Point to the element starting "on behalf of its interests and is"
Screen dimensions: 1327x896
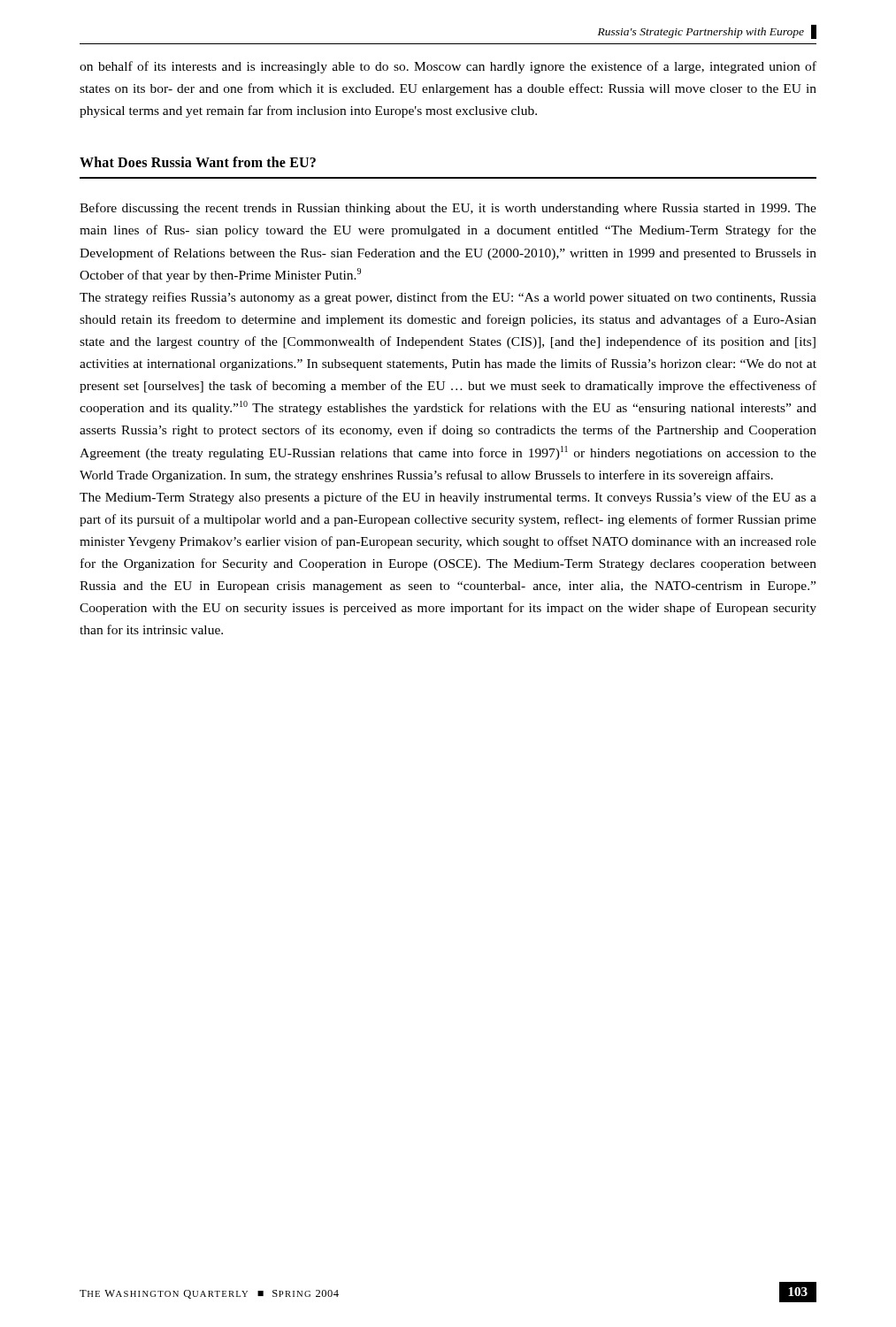pyautogui.click(x=448, y=88)
